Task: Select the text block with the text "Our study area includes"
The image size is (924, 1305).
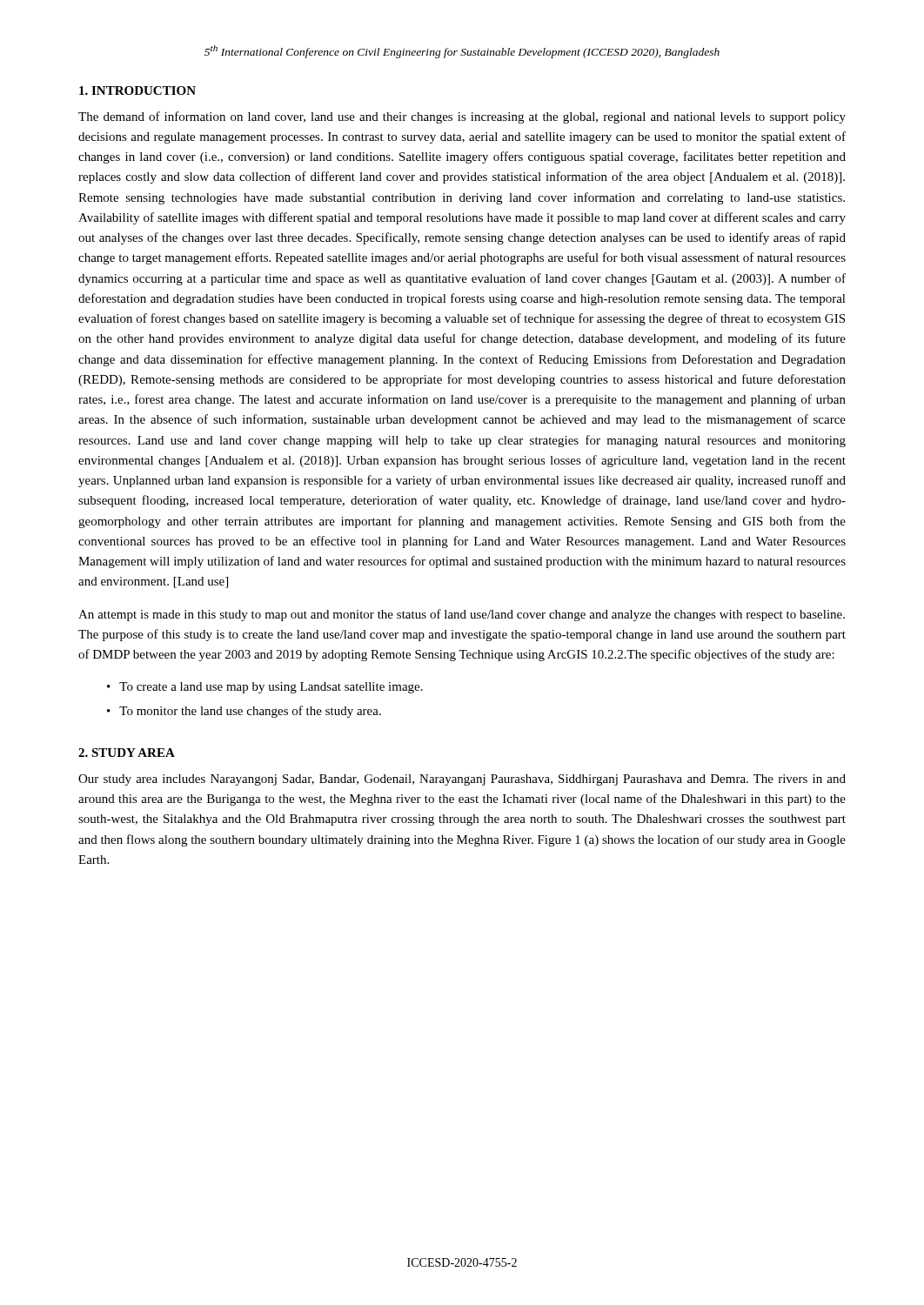Action: coord(462,819)
